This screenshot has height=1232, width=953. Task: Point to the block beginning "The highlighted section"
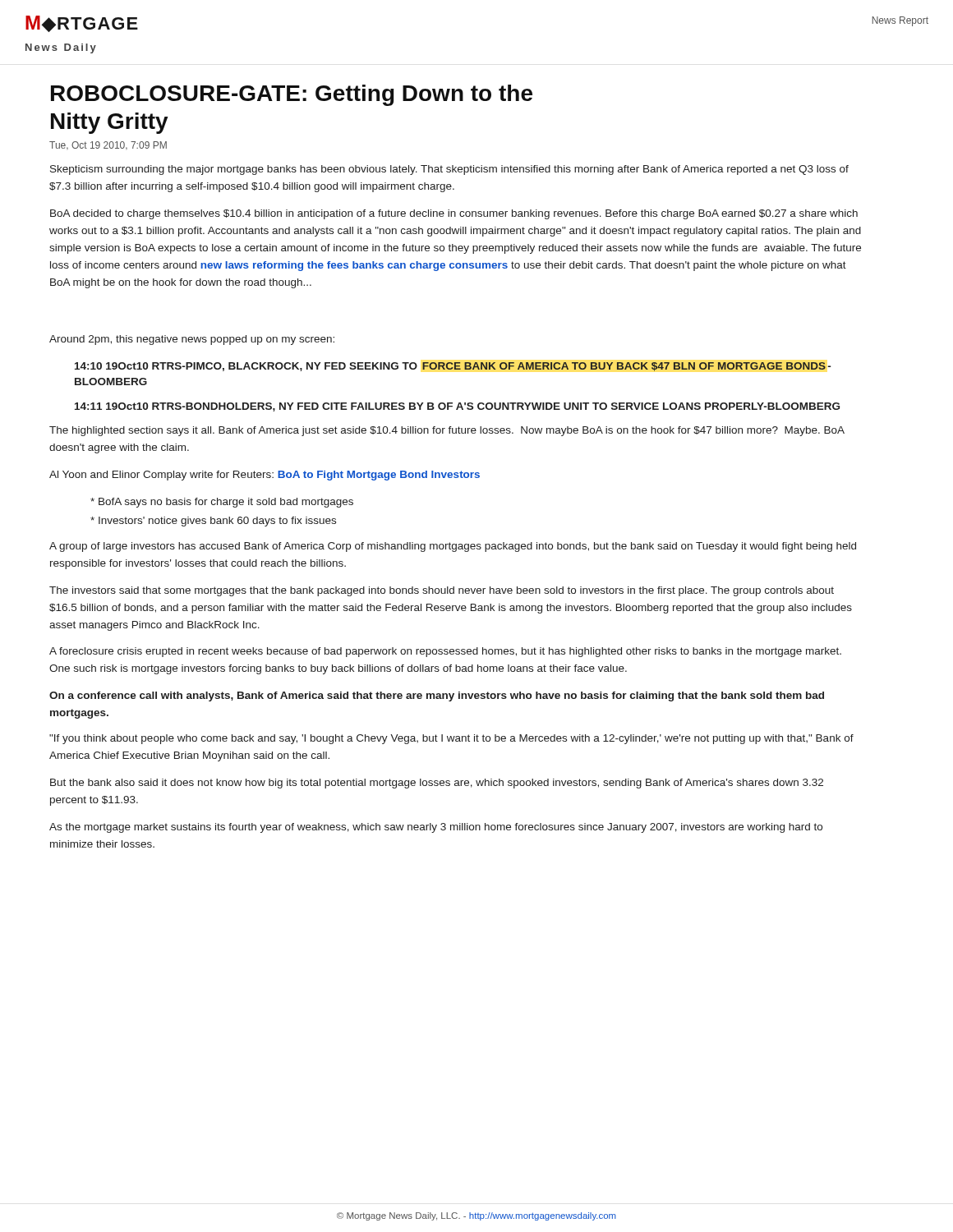click(447, 439)
